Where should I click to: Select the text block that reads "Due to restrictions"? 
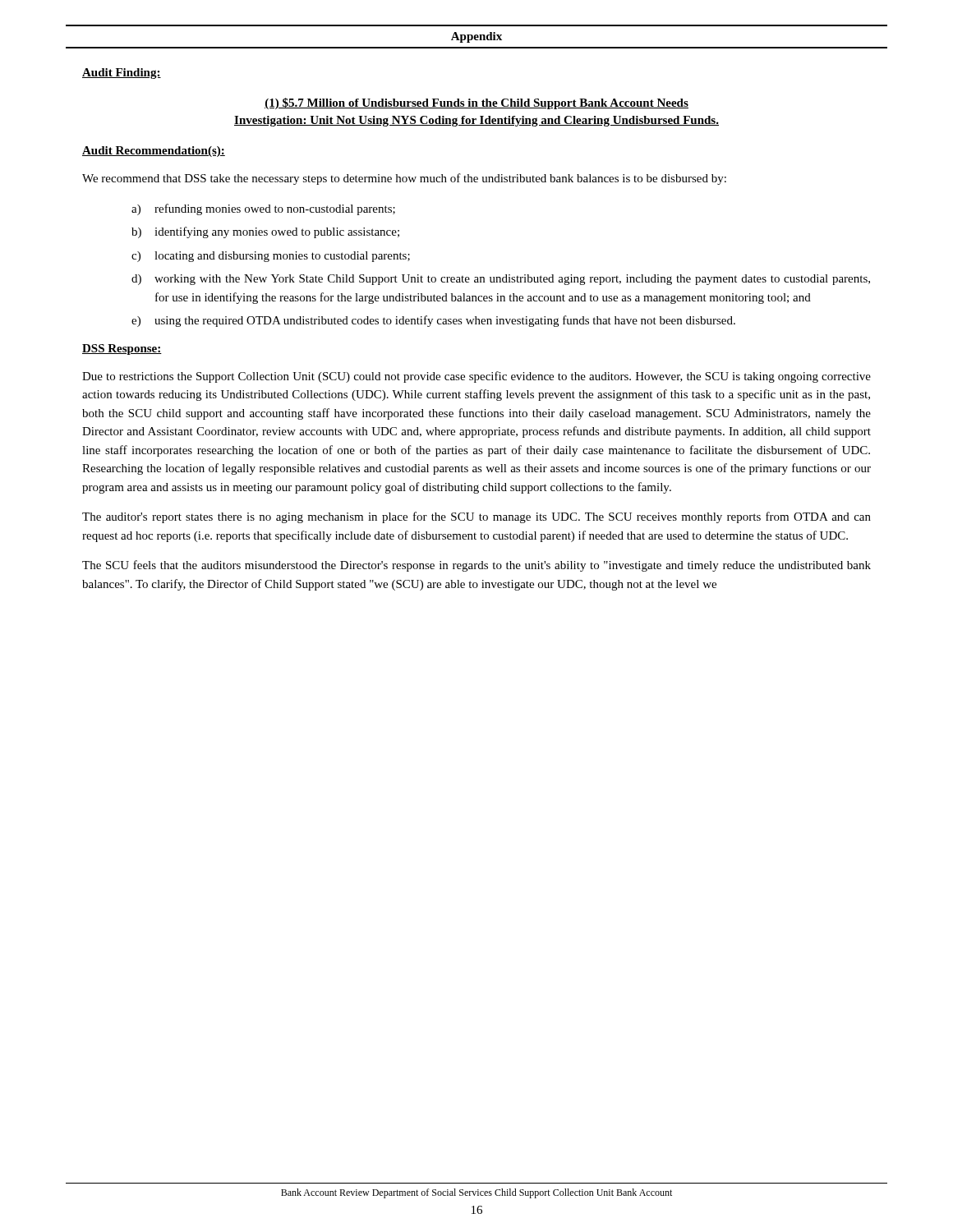pos(476,431)
